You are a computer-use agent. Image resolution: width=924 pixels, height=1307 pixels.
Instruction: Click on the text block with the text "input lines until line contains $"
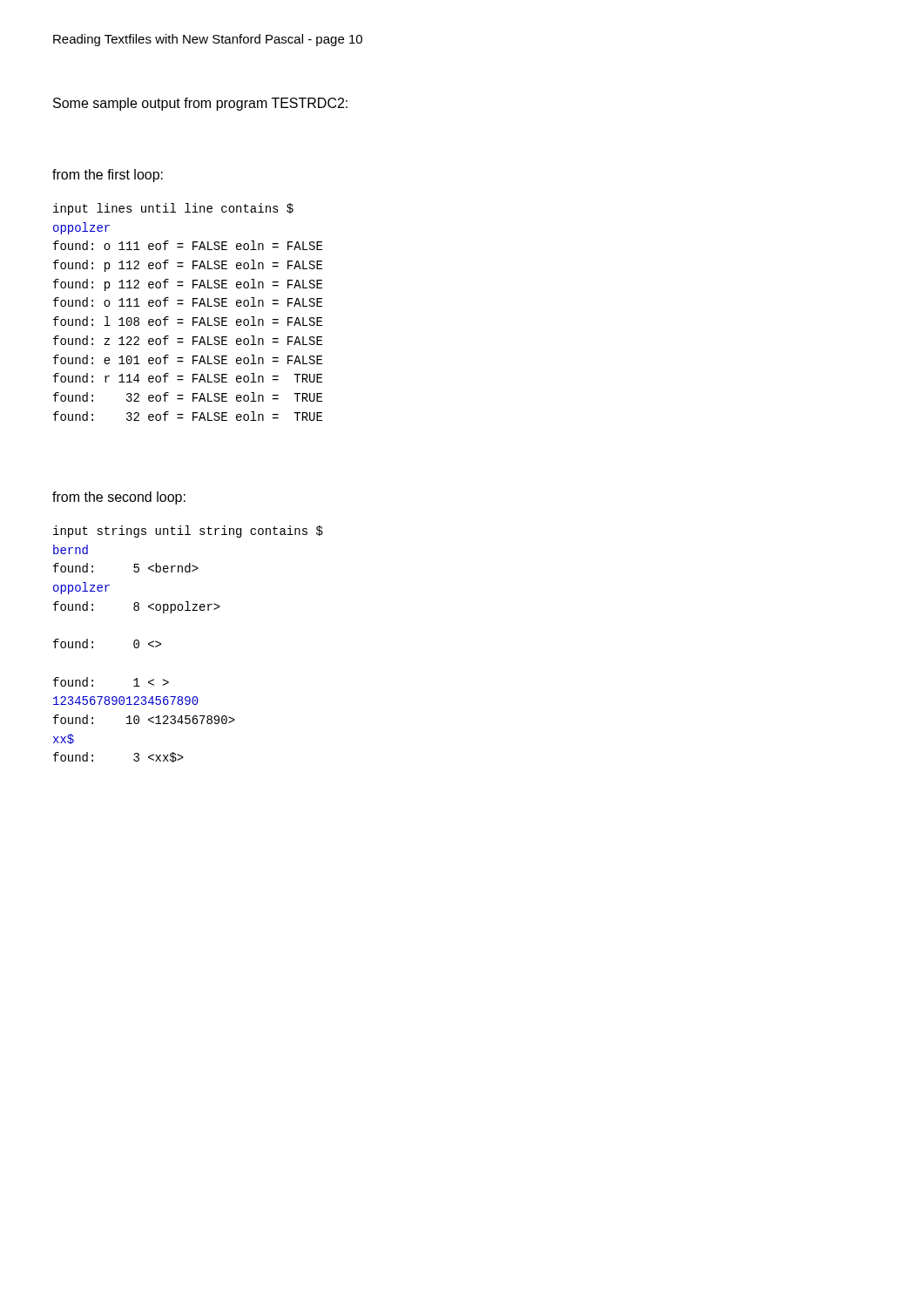tap(188, 313)
